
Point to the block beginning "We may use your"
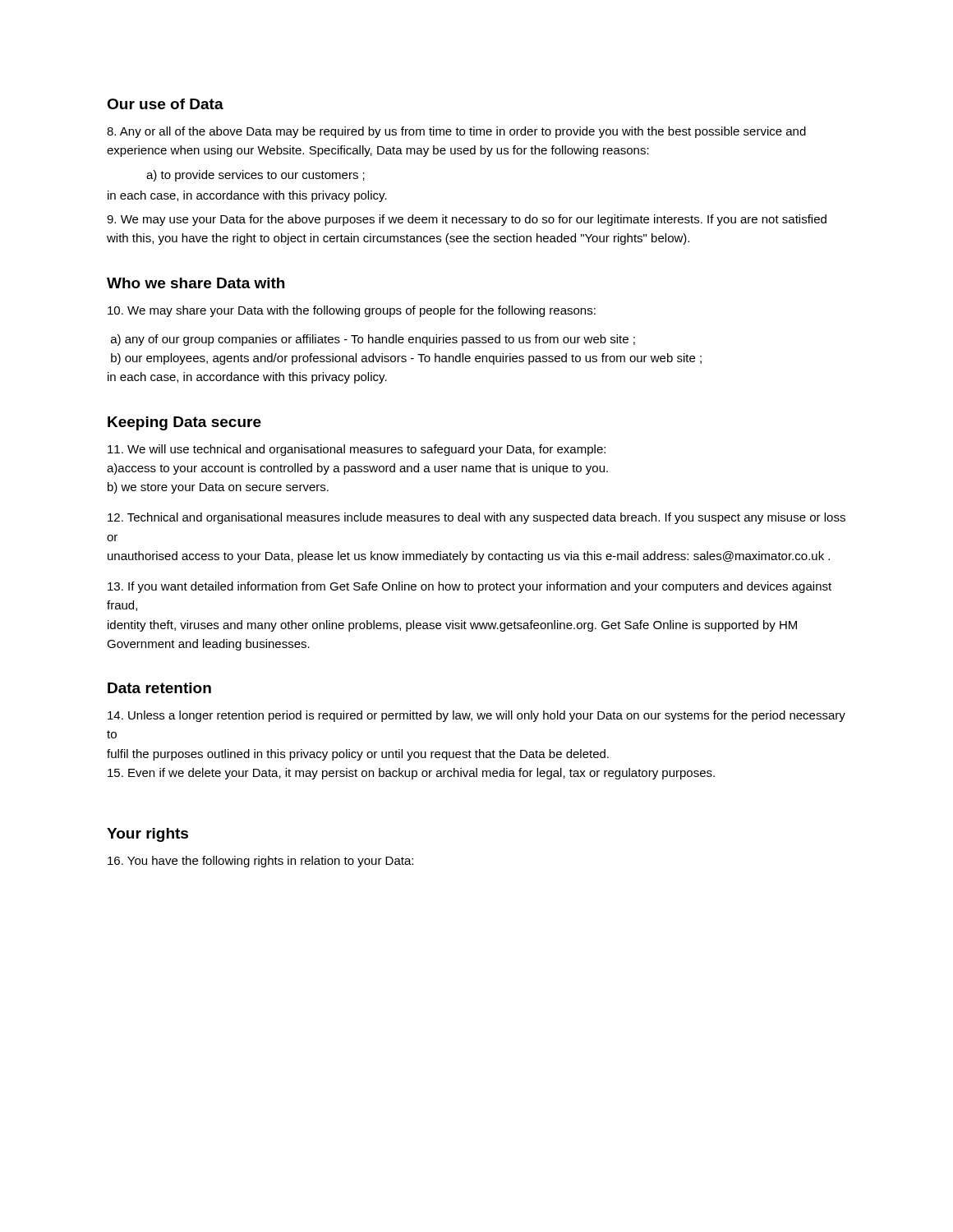pyautogui.click(x=467, y=228)
